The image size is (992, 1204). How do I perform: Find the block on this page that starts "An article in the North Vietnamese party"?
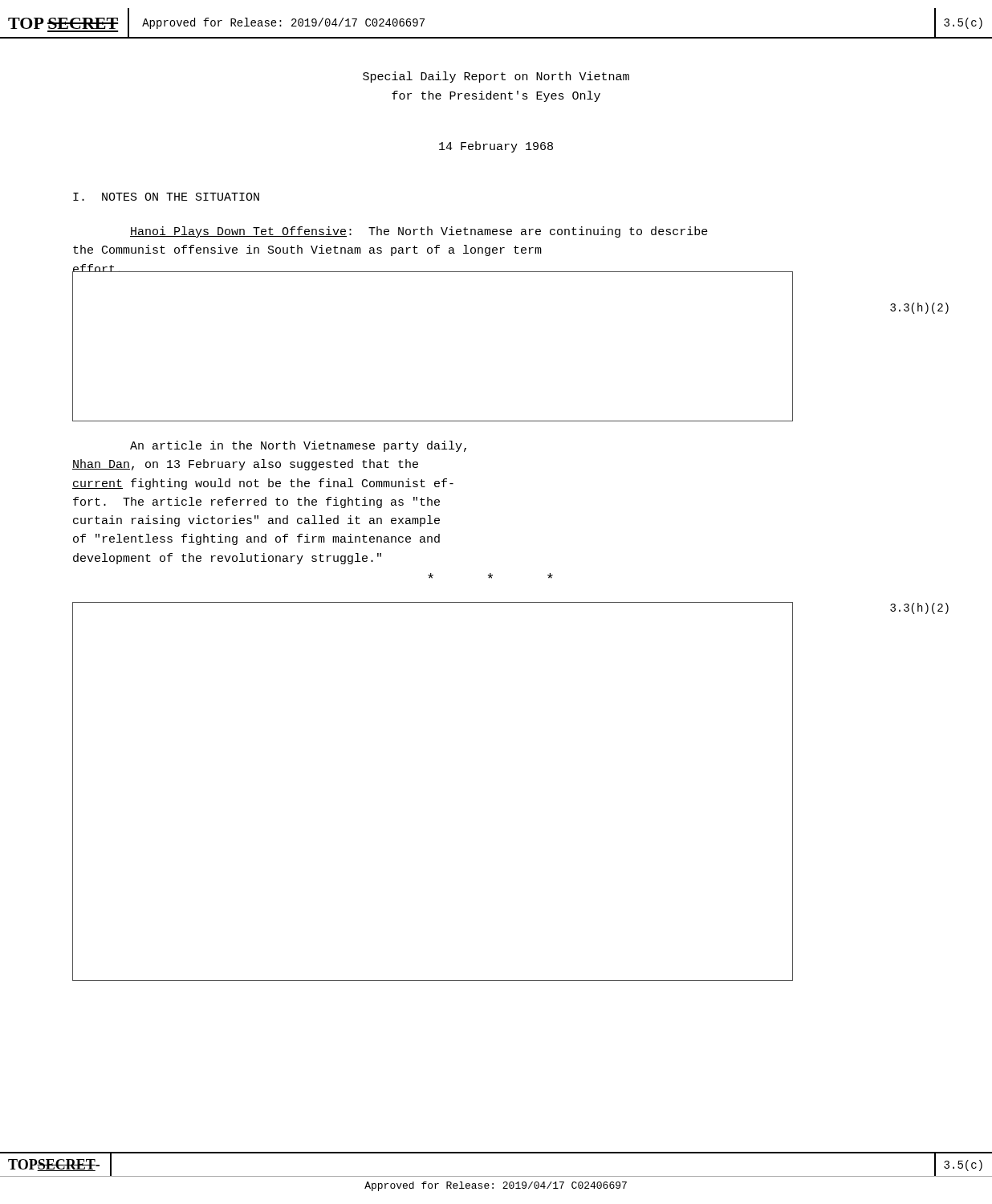tap(271, 503)
